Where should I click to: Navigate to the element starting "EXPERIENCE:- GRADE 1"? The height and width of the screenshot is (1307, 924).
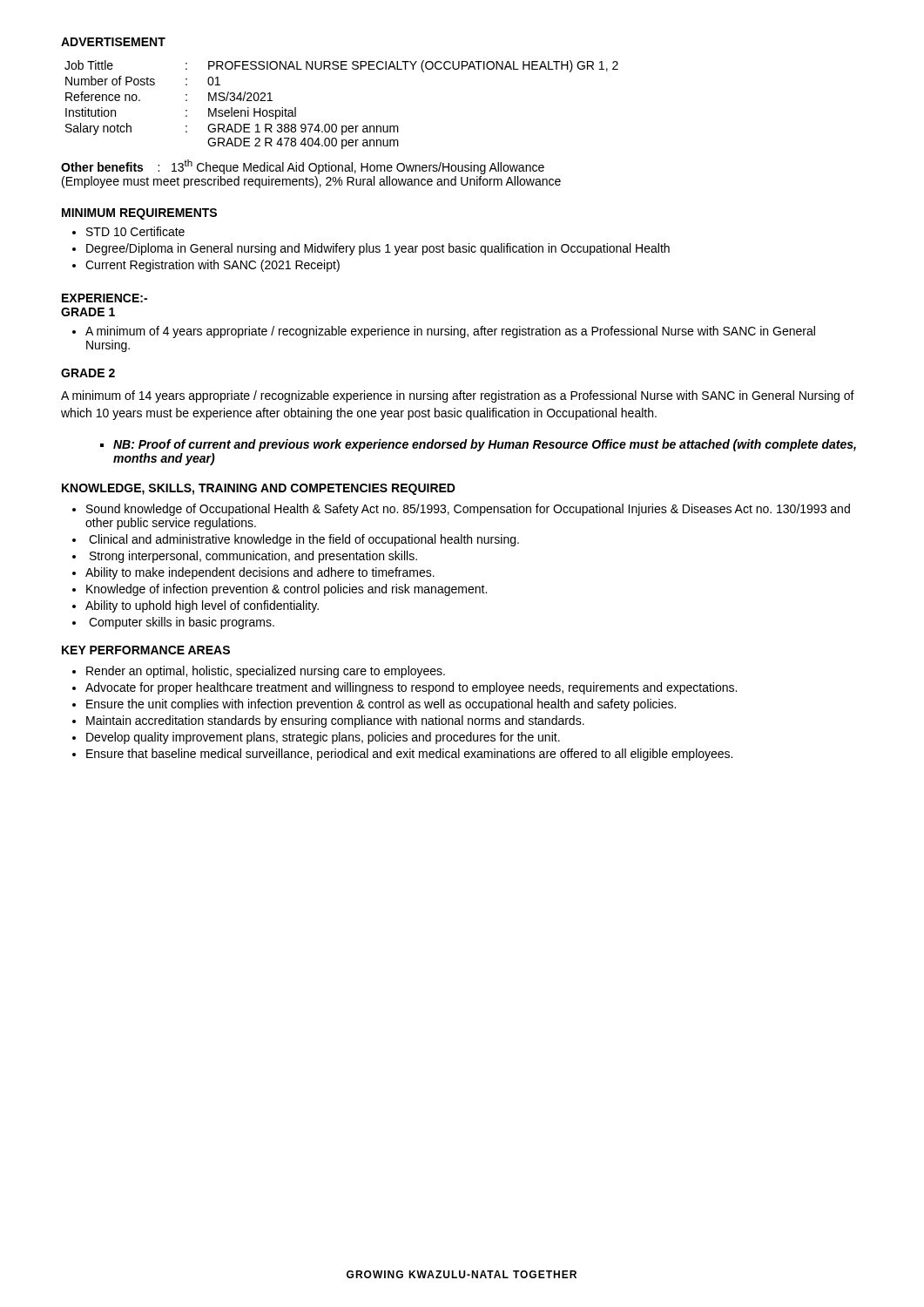(104, 305)
